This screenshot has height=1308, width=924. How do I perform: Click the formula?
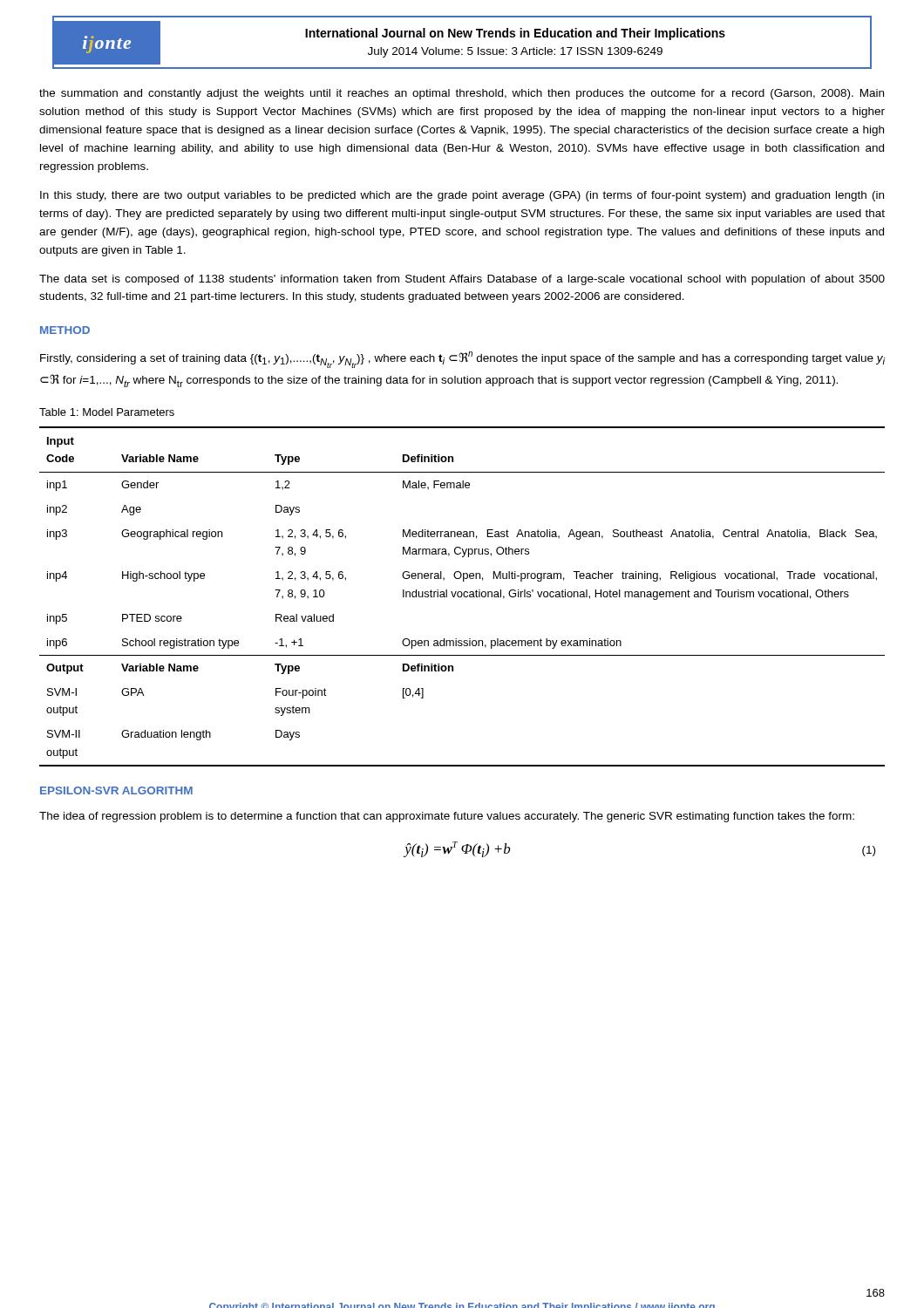tap(462, 850)
